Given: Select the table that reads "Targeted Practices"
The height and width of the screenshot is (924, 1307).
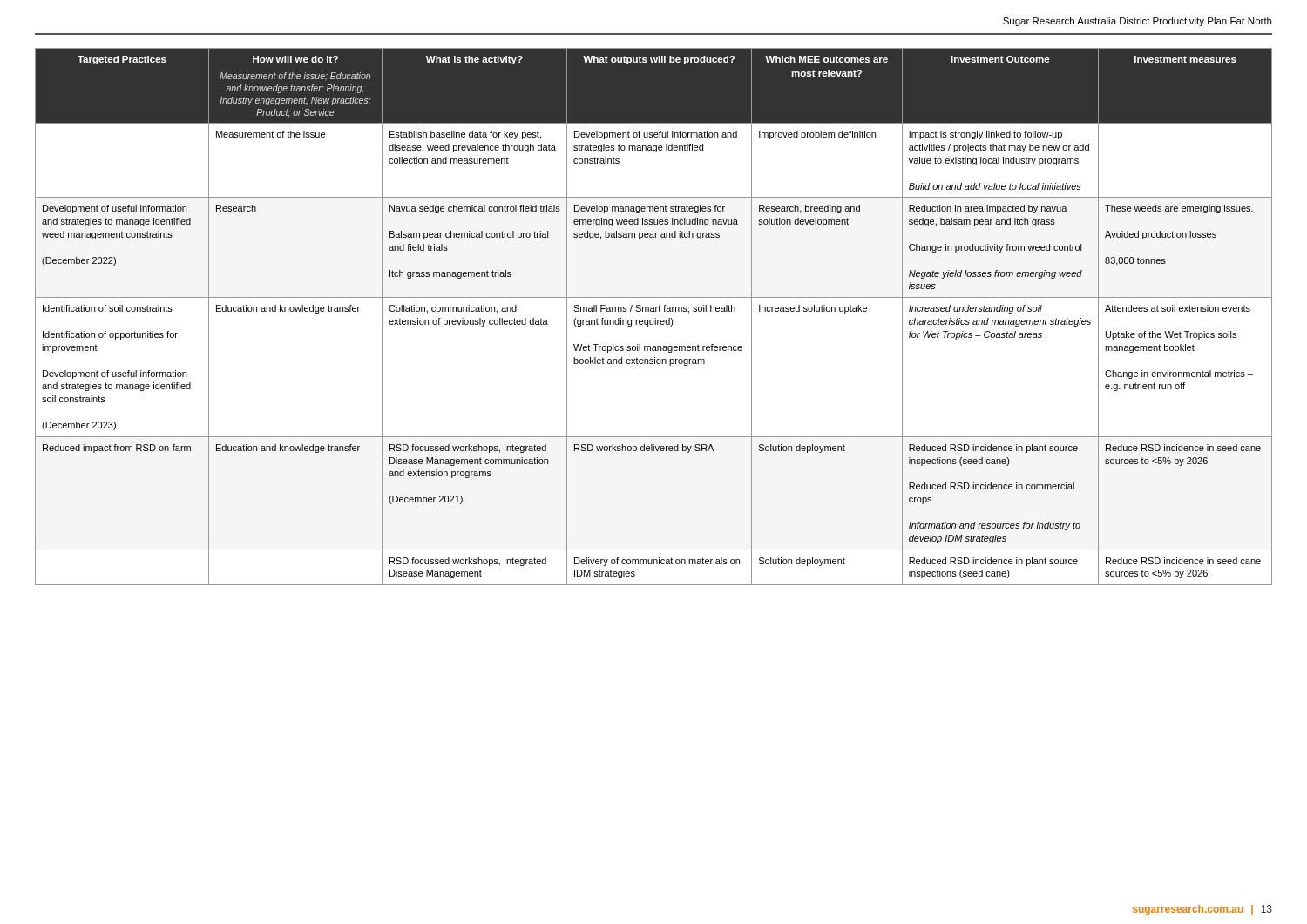Looking at the screenshot, I should tap(654, 462).
